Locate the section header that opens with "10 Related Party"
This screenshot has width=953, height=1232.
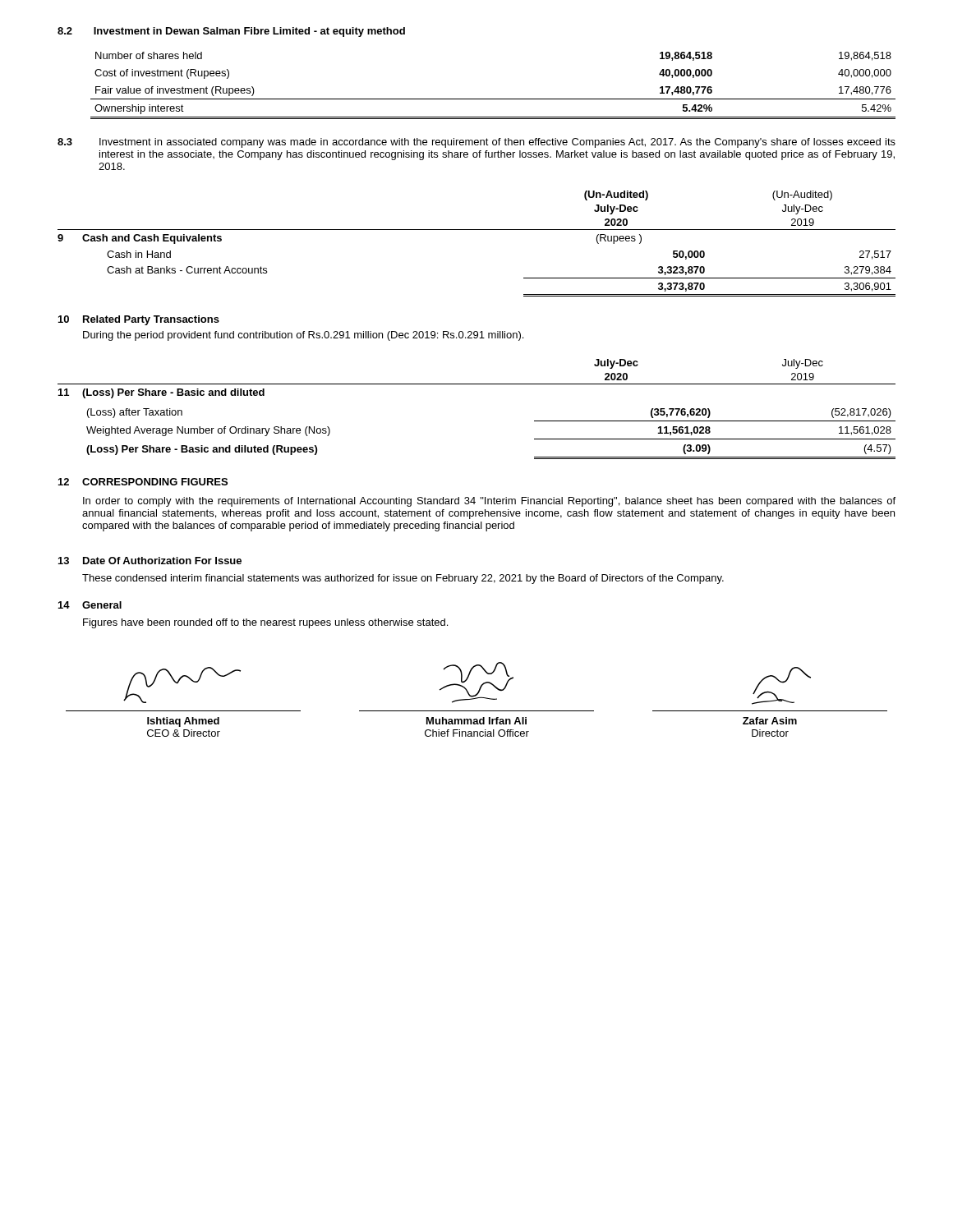click(x=138, y=319)
